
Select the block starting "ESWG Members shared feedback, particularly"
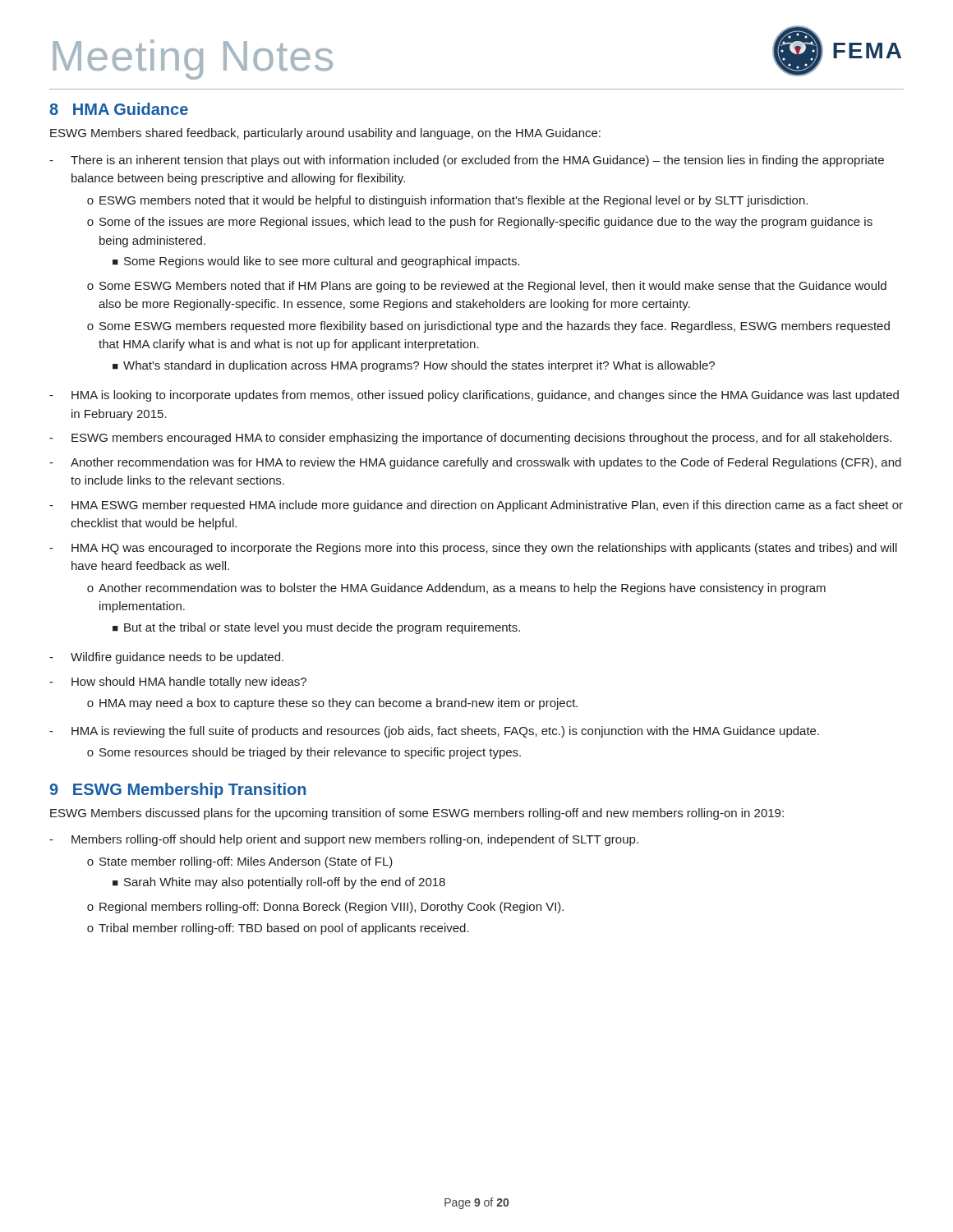325,133
